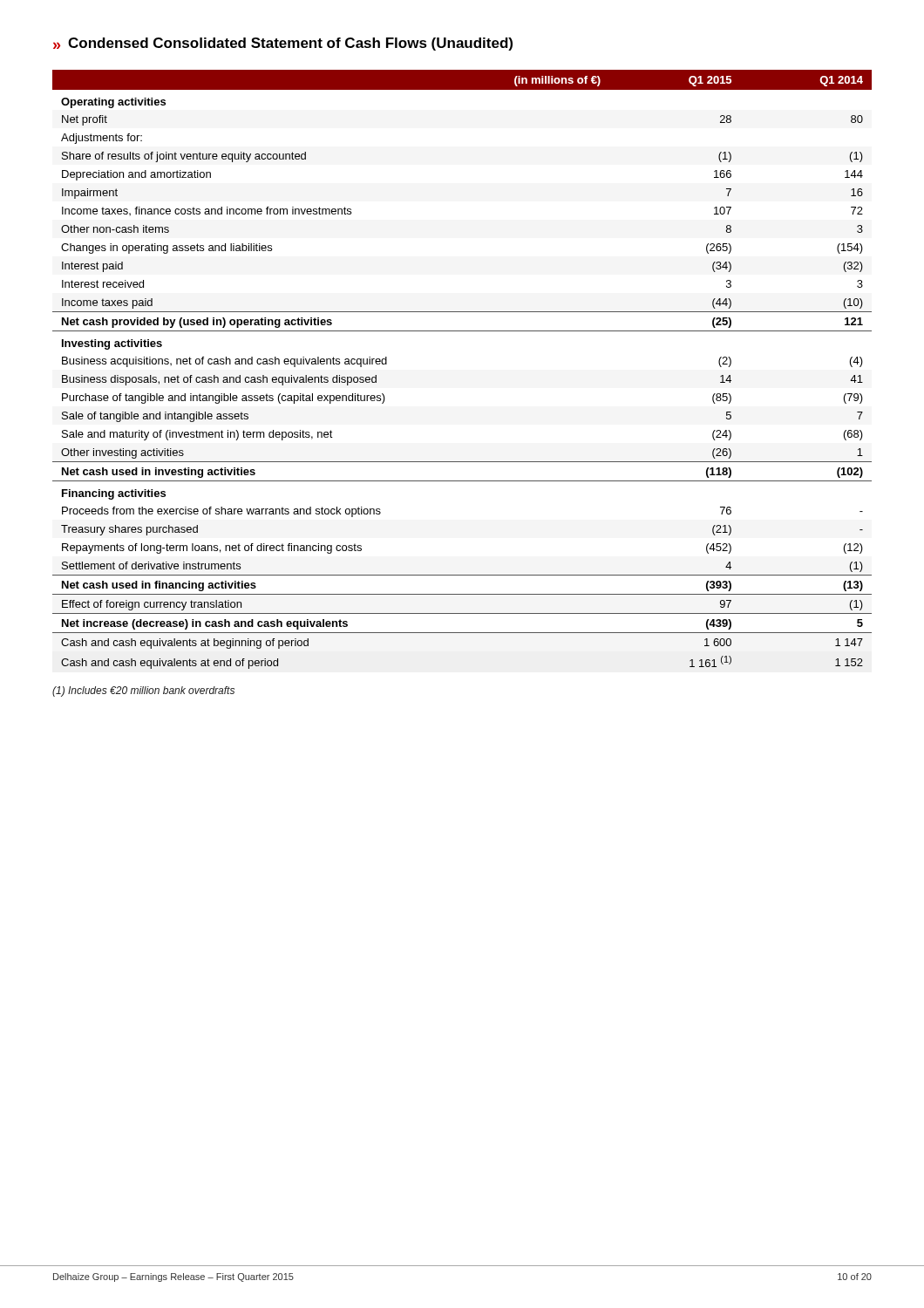Find the title on this page that starts "» Condensed Consolidated"
Screen dimensions: 1308x924
[x=283, y=44]
